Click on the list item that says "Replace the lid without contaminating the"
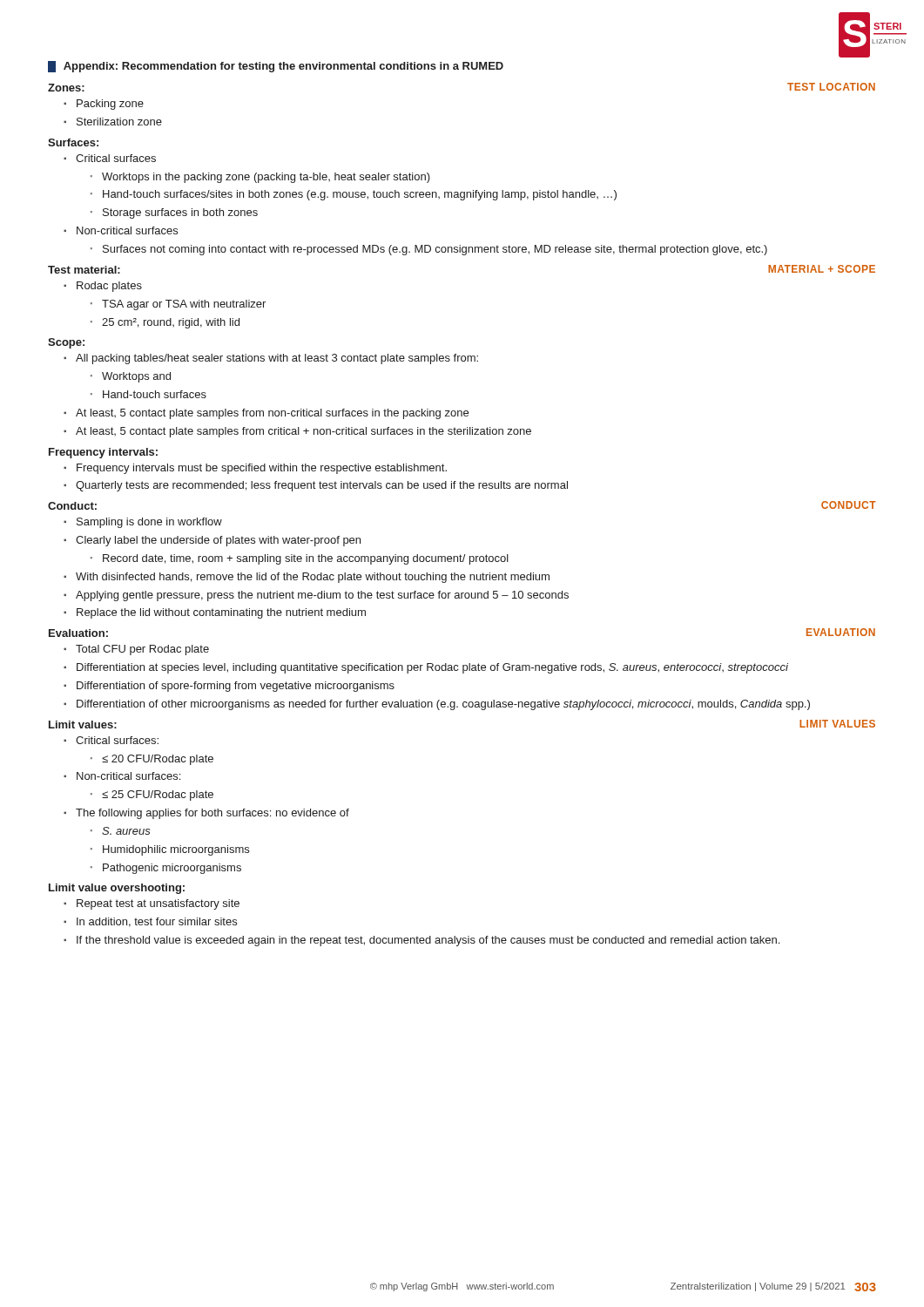Viewport: 924px width, 1307px height. 221,612
